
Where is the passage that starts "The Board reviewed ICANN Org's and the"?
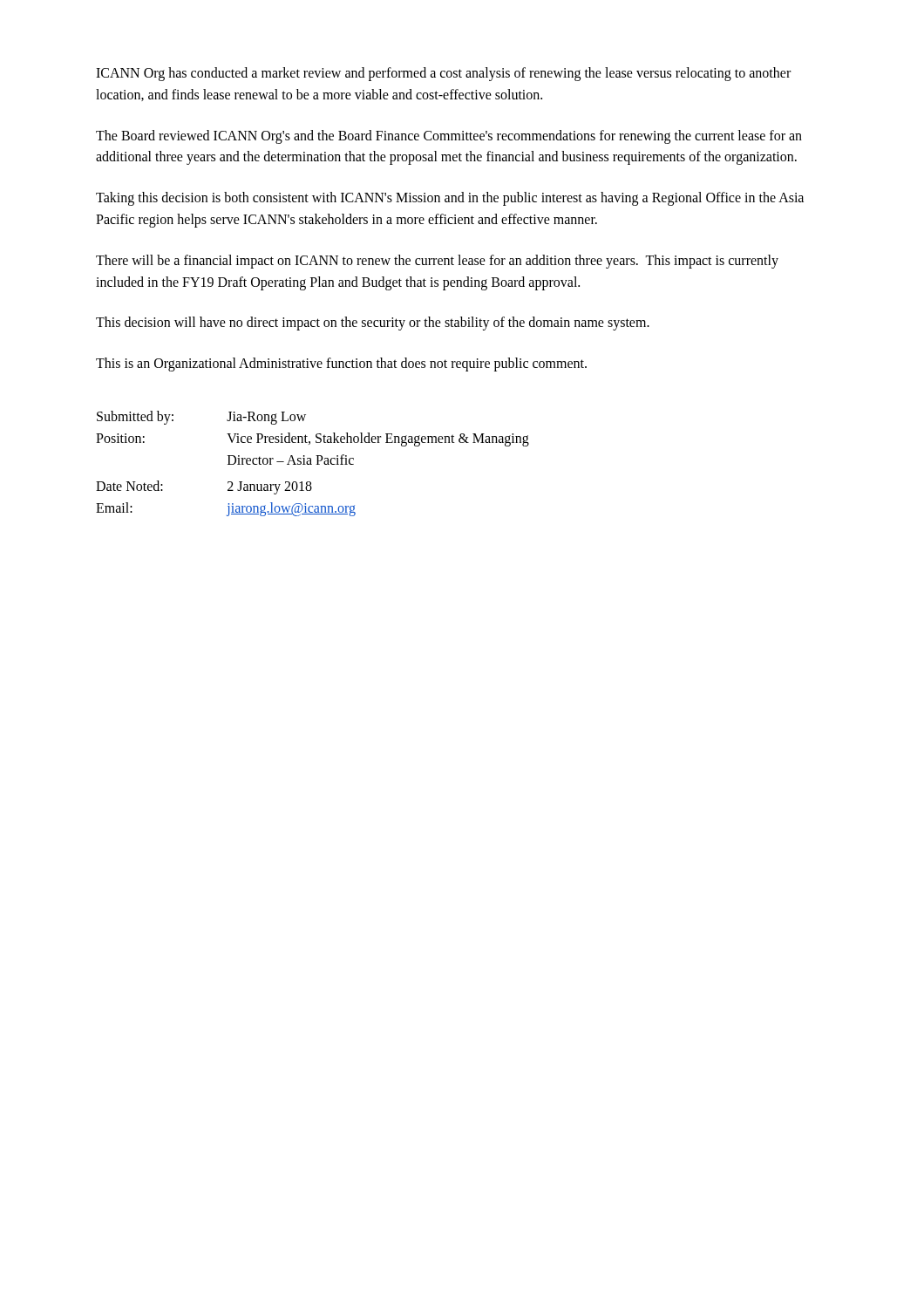point(449,146)
